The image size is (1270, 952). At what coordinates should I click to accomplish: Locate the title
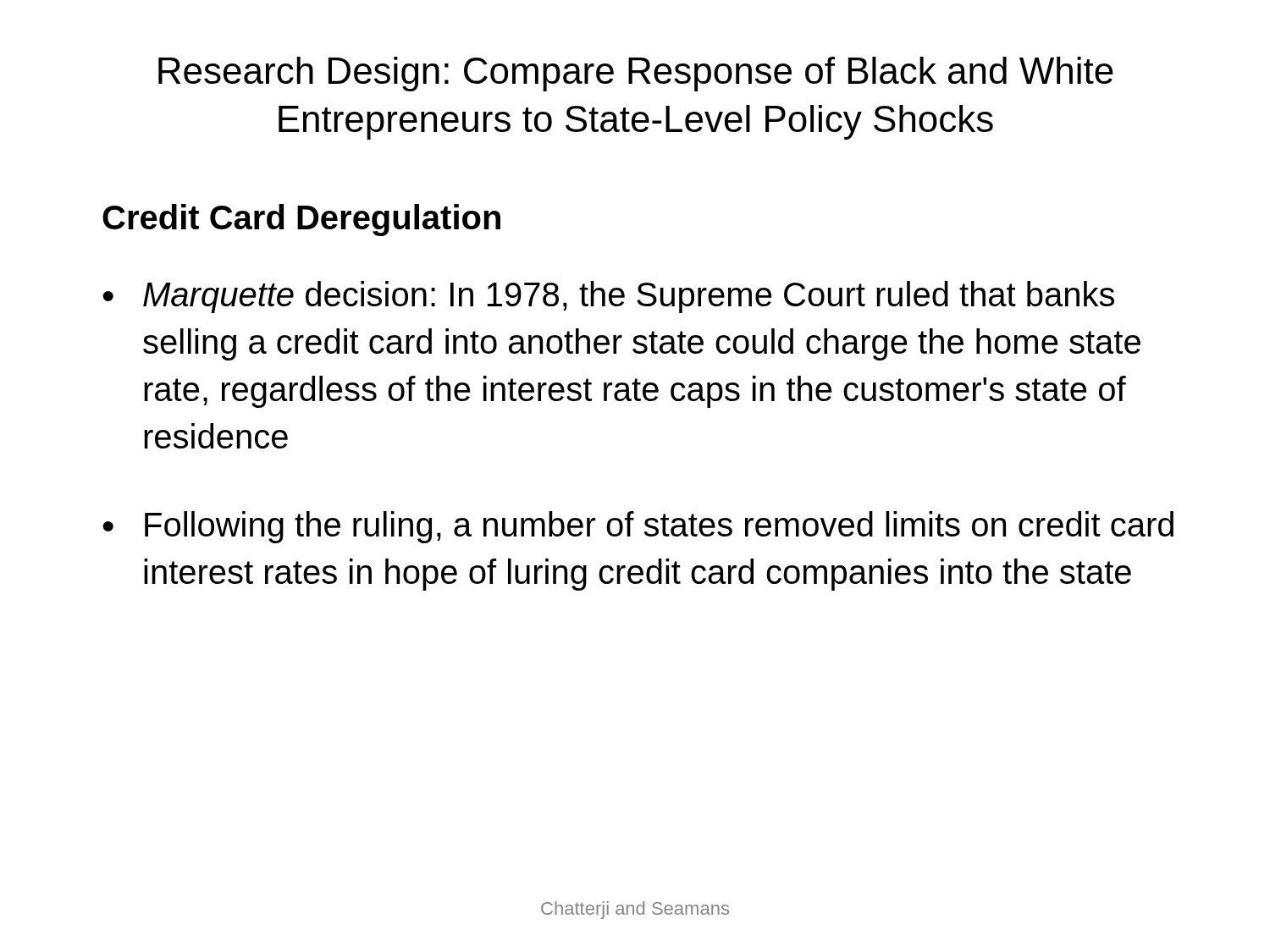tap(635, 95)
